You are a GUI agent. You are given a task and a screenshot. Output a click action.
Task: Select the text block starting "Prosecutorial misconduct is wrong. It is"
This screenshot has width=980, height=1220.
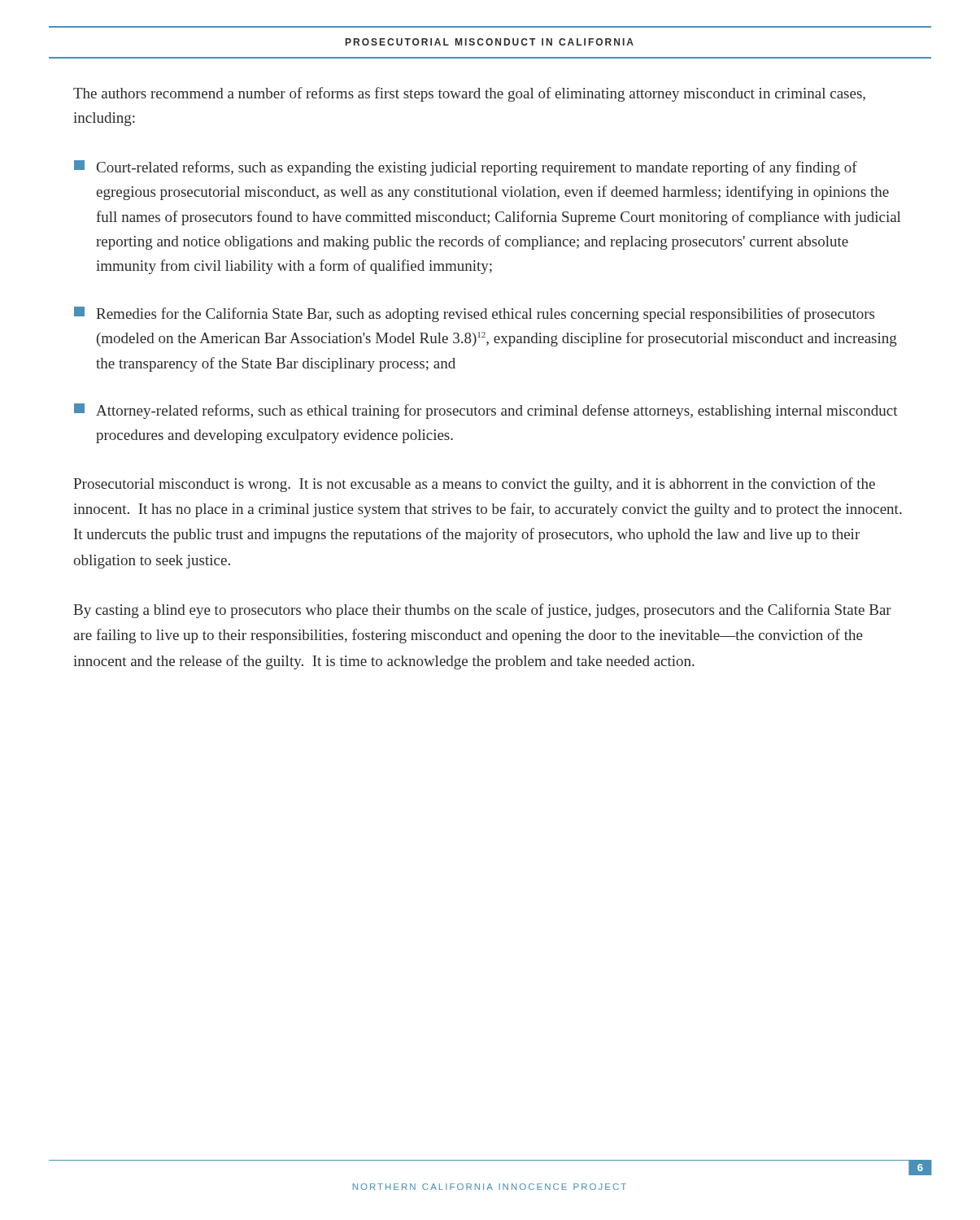(x=490, y=521)
